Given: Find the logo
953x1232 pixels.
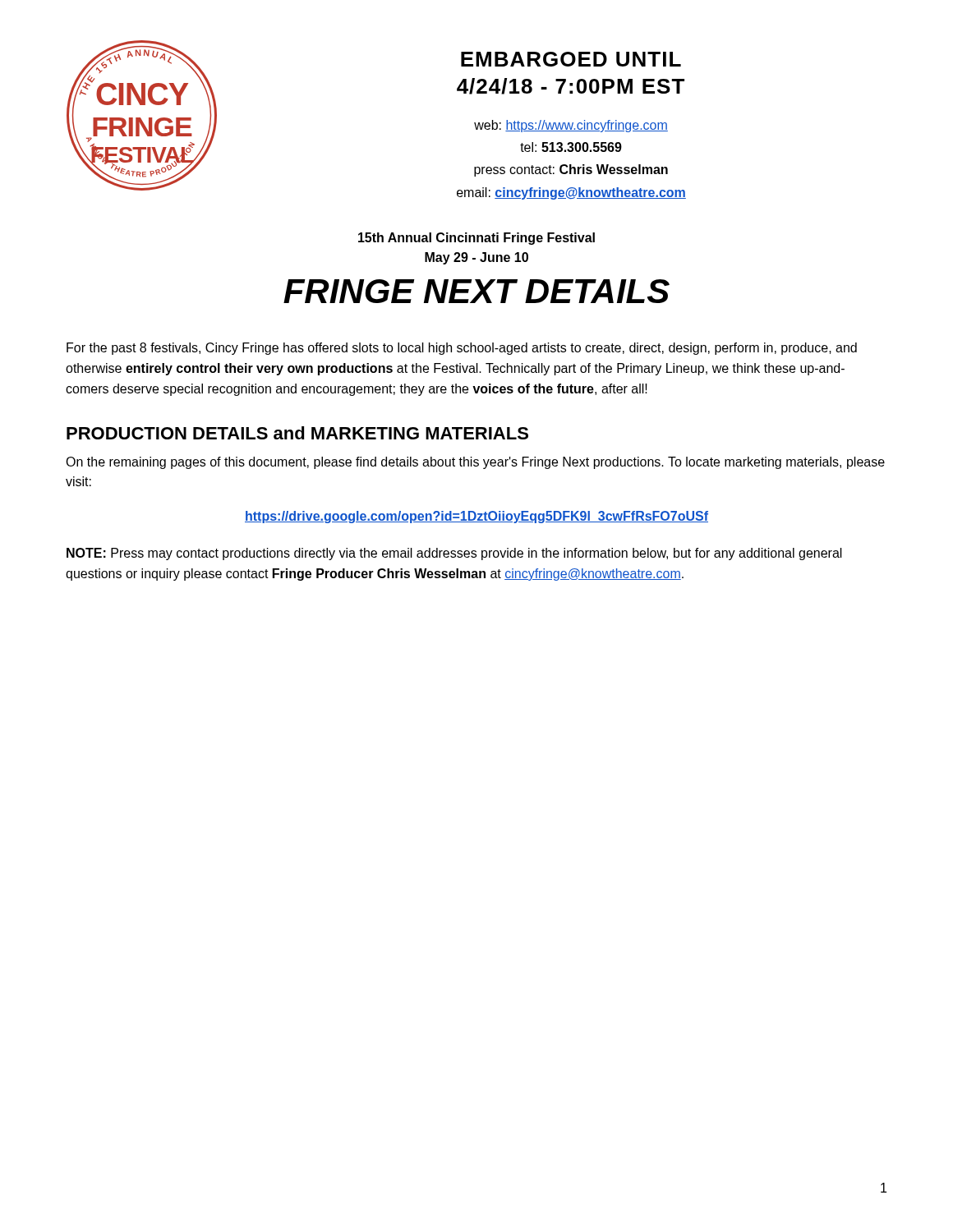Looking at the screenshot, I should pyautogui.click(x=144, y=115).
